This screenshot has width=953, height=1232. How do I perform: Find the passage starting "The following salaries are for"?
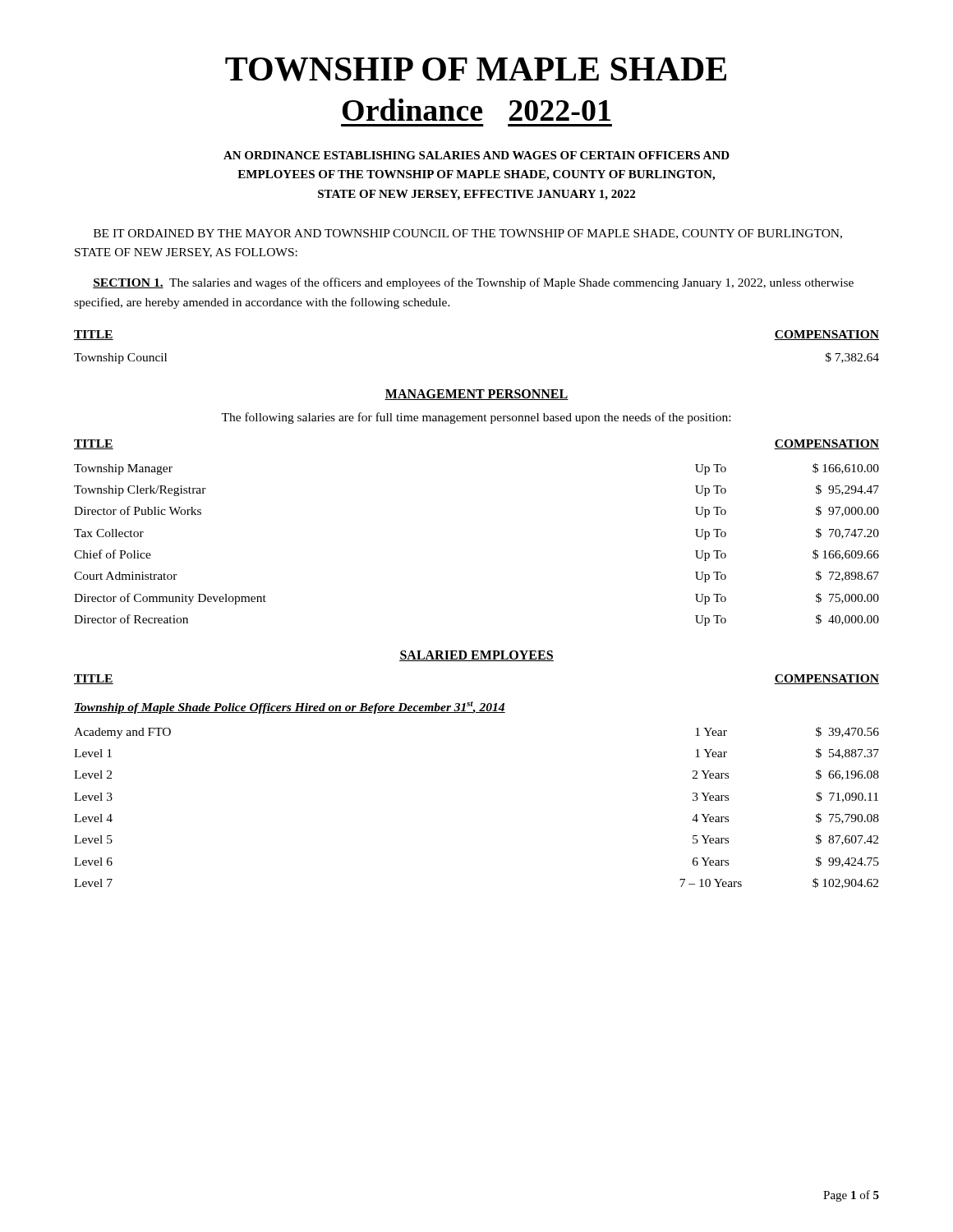click(476, 417)
